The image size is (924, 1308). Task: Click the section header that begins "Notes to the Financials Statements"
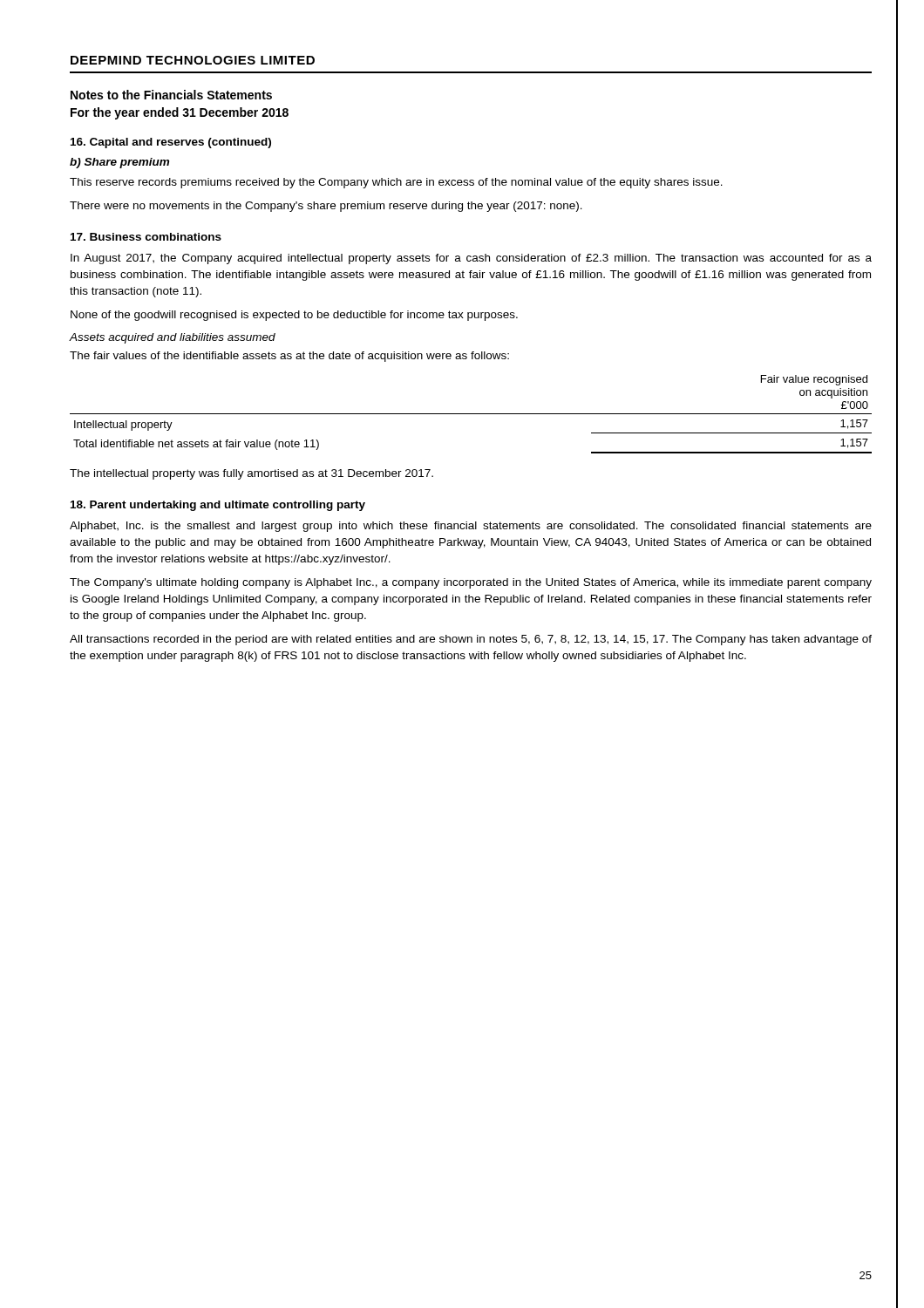click(x=171, y=95)
